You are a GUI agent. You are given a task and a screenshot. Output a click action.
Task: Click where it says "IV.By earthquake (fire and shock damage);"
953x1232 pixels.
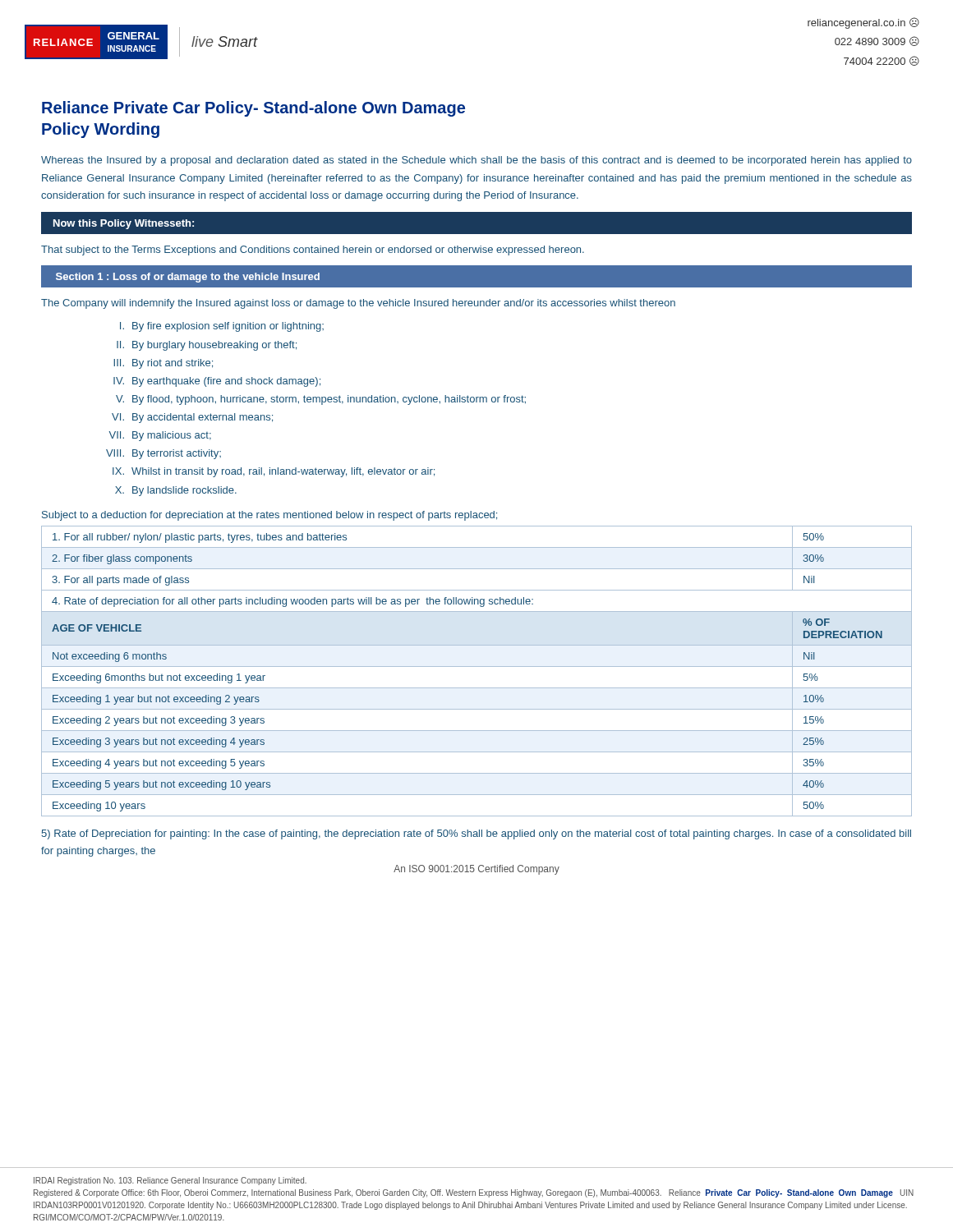pyautogui.click(x=206, y=381)
